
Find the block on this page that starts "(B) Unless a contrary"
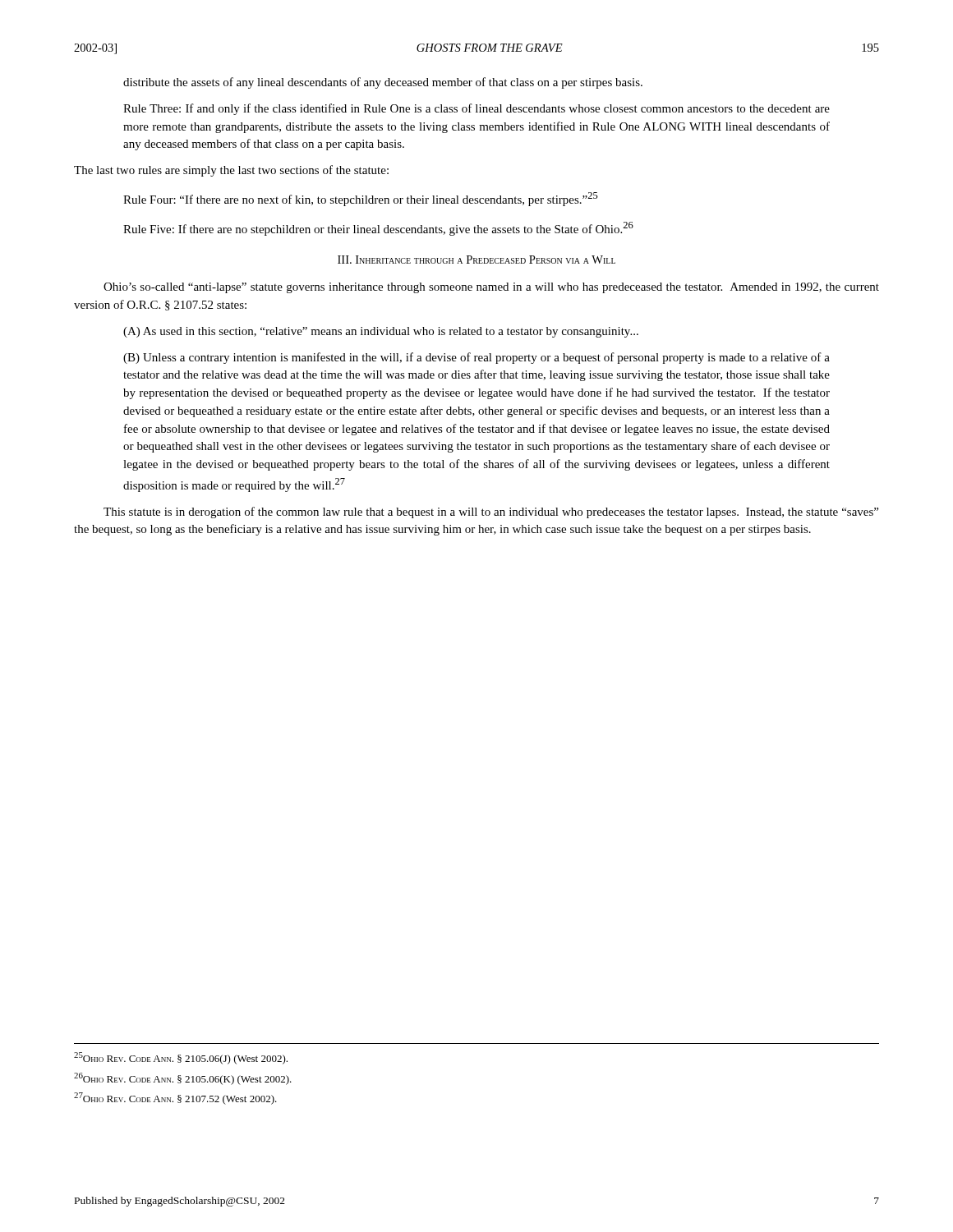(x=476, y=421)
